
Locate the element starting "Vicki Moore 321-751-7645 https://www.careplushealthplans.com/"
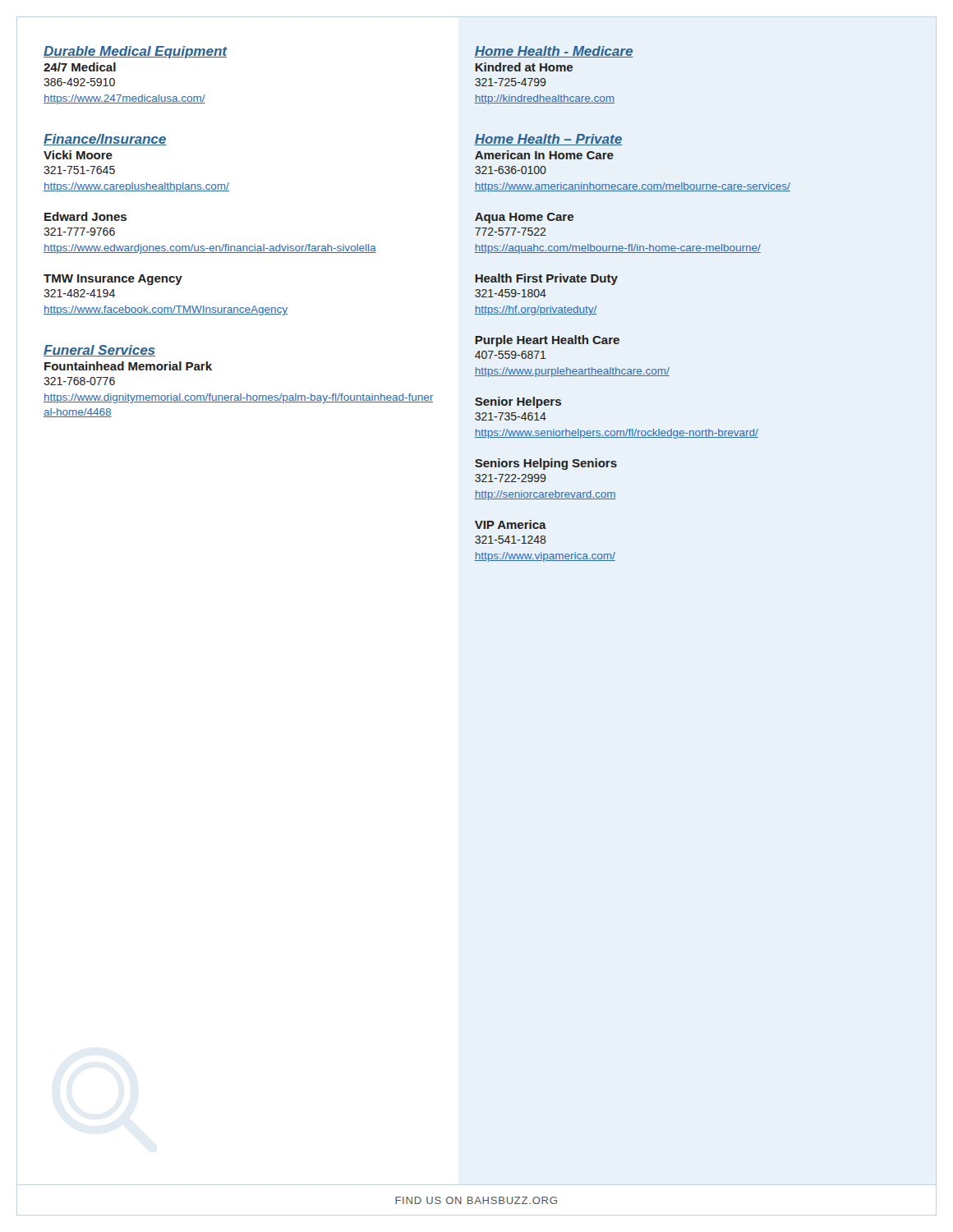coord(78,155)
